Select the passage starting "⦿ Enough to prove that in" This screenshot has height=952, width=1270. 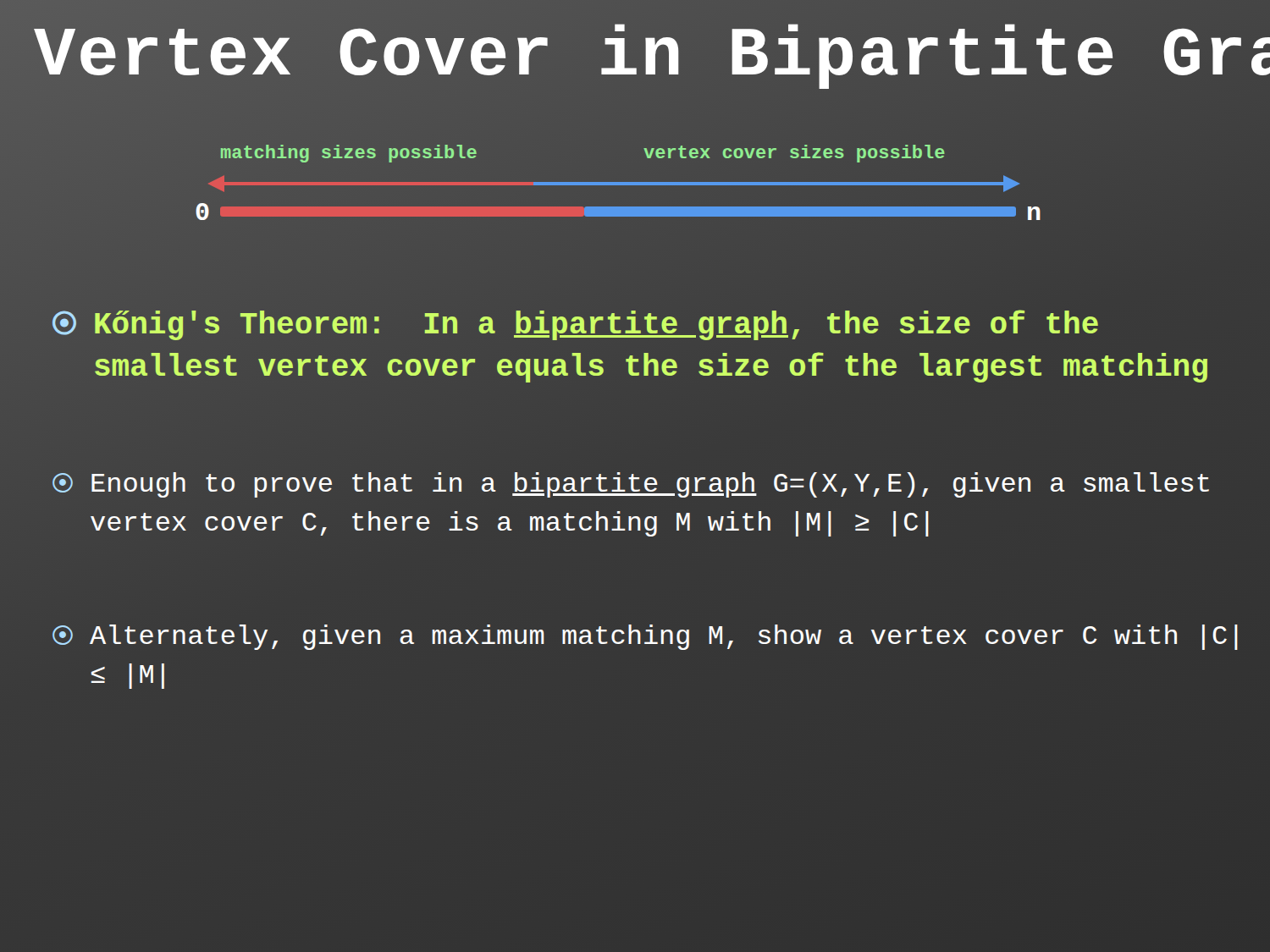coord(648,505)
